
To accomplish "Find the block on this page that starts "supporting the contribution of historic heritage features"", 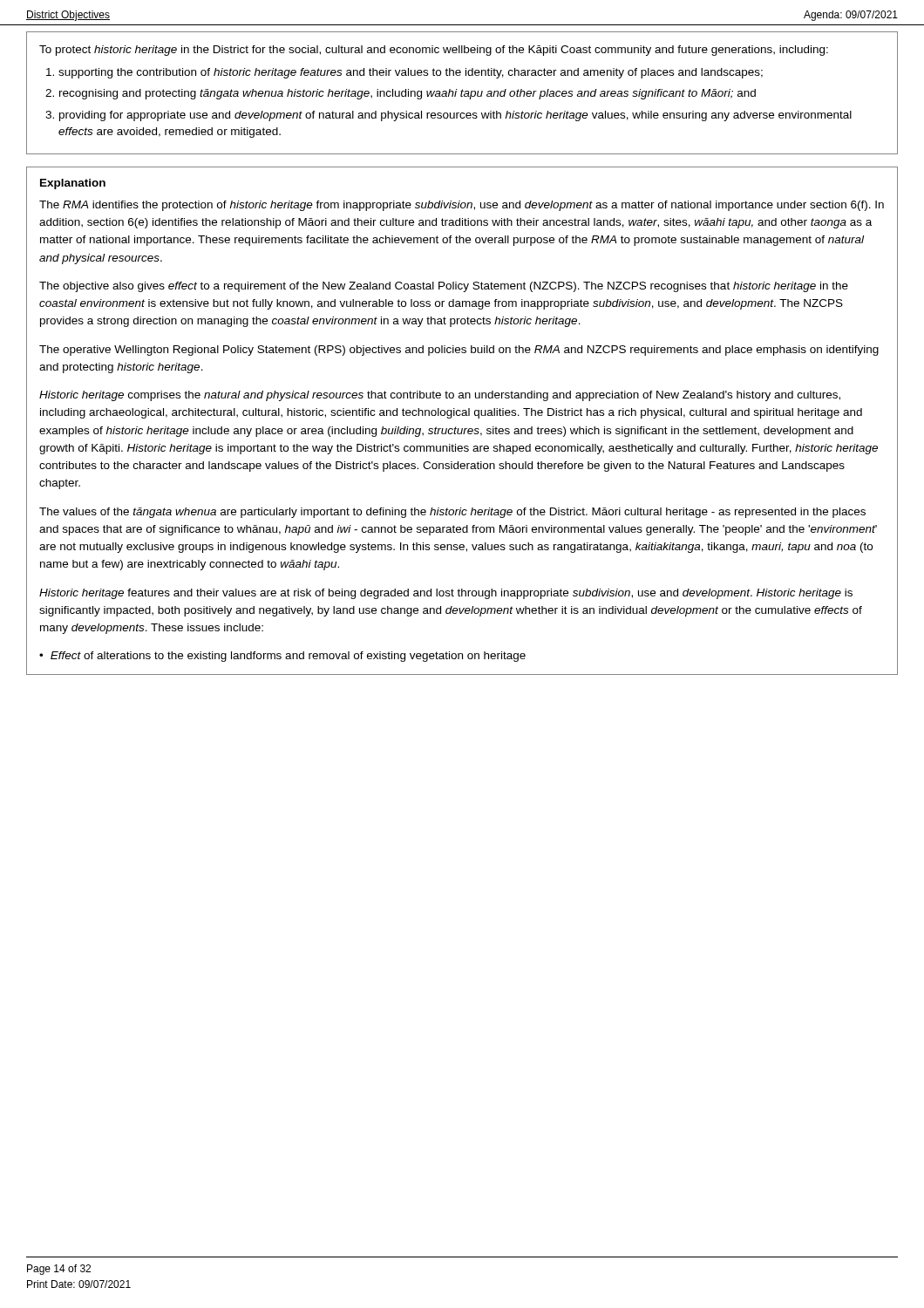I will click(411, 72).
